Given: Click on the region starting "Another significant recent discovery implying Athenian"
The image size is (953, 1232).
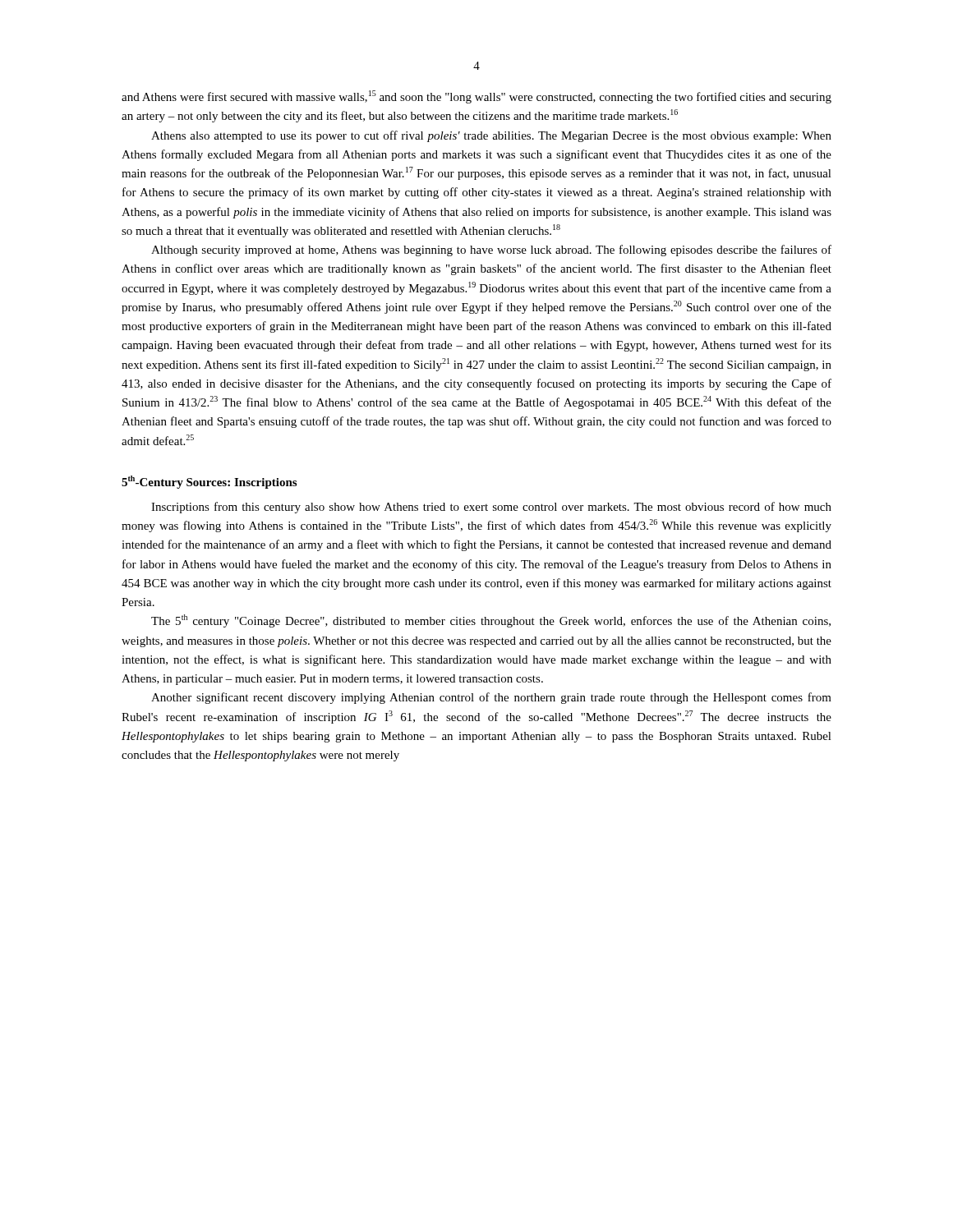Looking at the screenshot, I should (476, 727).
